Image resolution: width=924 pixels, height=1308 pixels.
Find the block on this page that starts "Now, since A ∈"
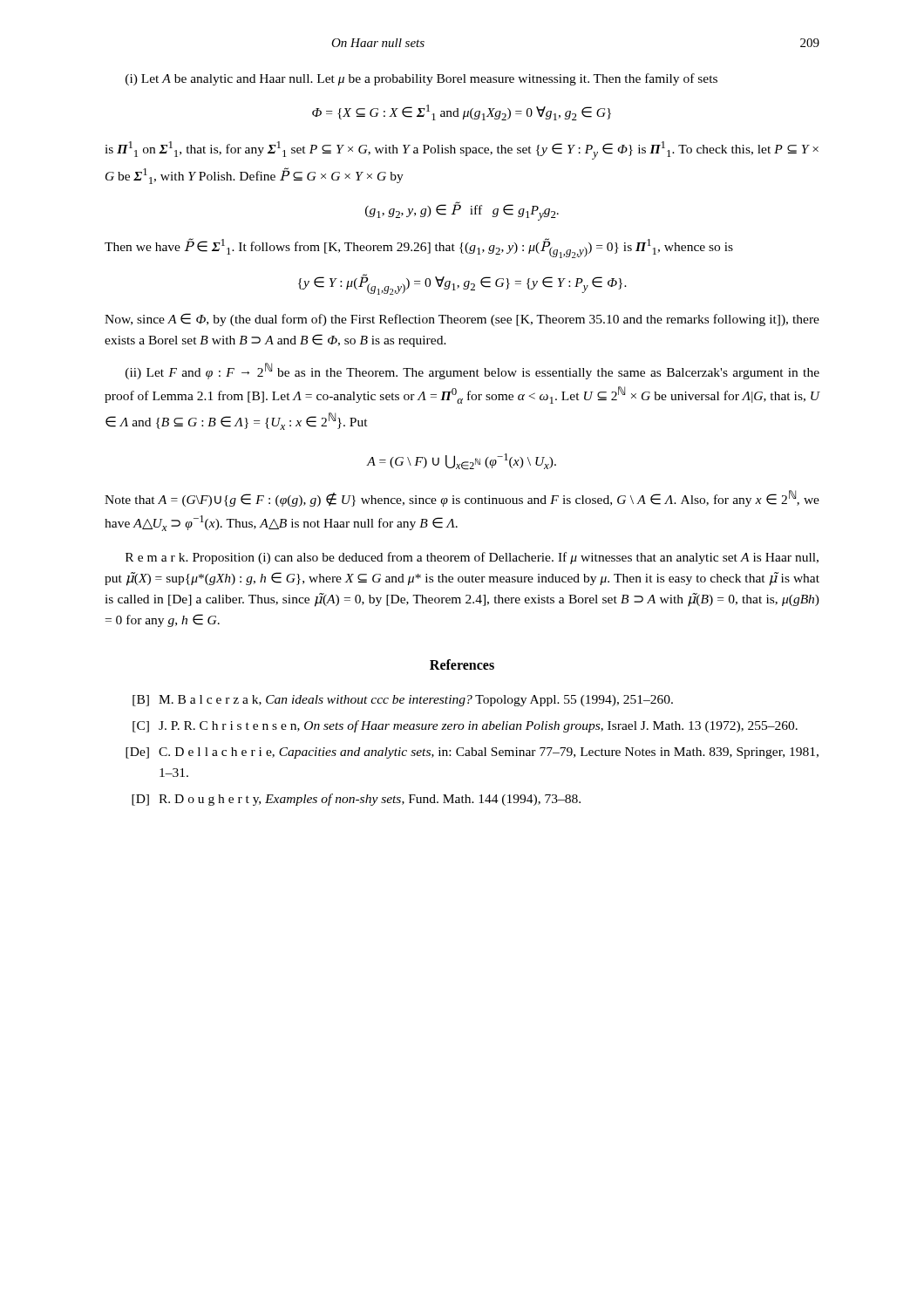click(462, 329)
